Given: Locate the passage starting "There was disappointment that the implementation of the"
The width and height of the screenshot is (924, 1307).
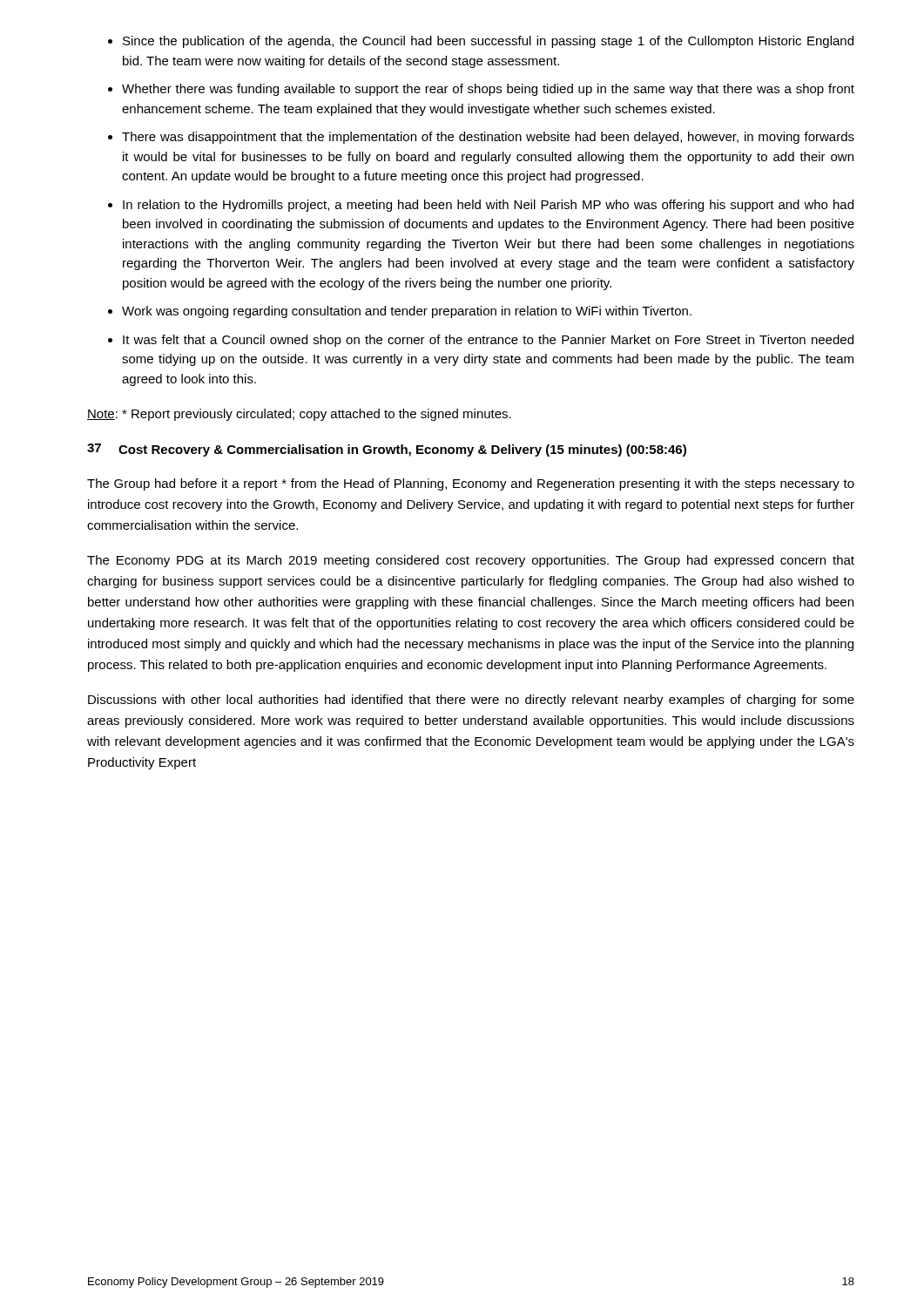Looking at the screenshot, I should pyautogui.click(x=488, y=157).
